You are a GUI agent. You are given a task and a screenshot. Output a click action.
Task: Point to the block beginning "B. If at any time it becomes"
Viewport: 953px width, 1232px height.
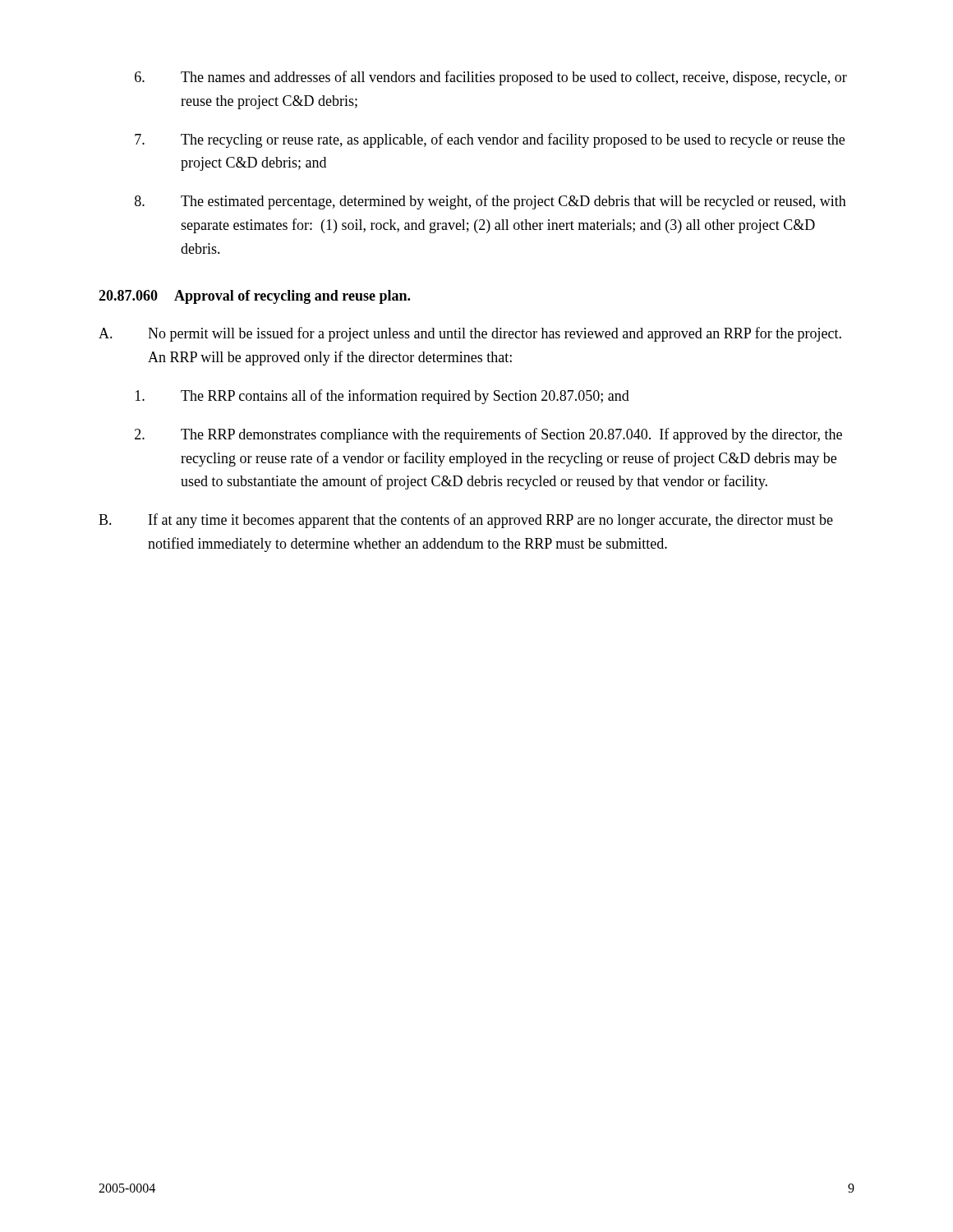tap(476, 532)
